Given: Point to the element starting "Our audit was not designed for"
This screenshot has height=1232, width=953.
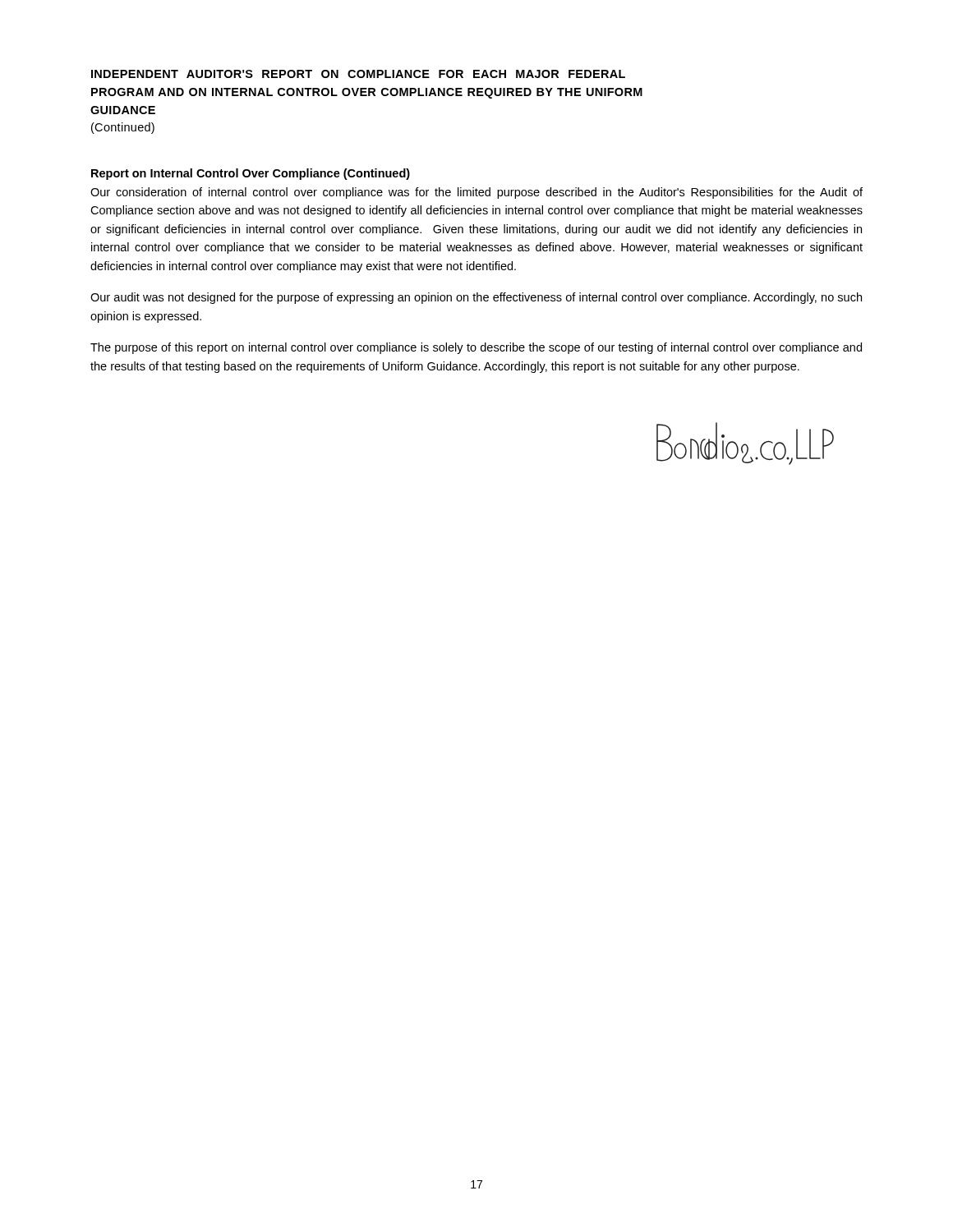Looking at the screenshot, I should click(x=476, y=307).
